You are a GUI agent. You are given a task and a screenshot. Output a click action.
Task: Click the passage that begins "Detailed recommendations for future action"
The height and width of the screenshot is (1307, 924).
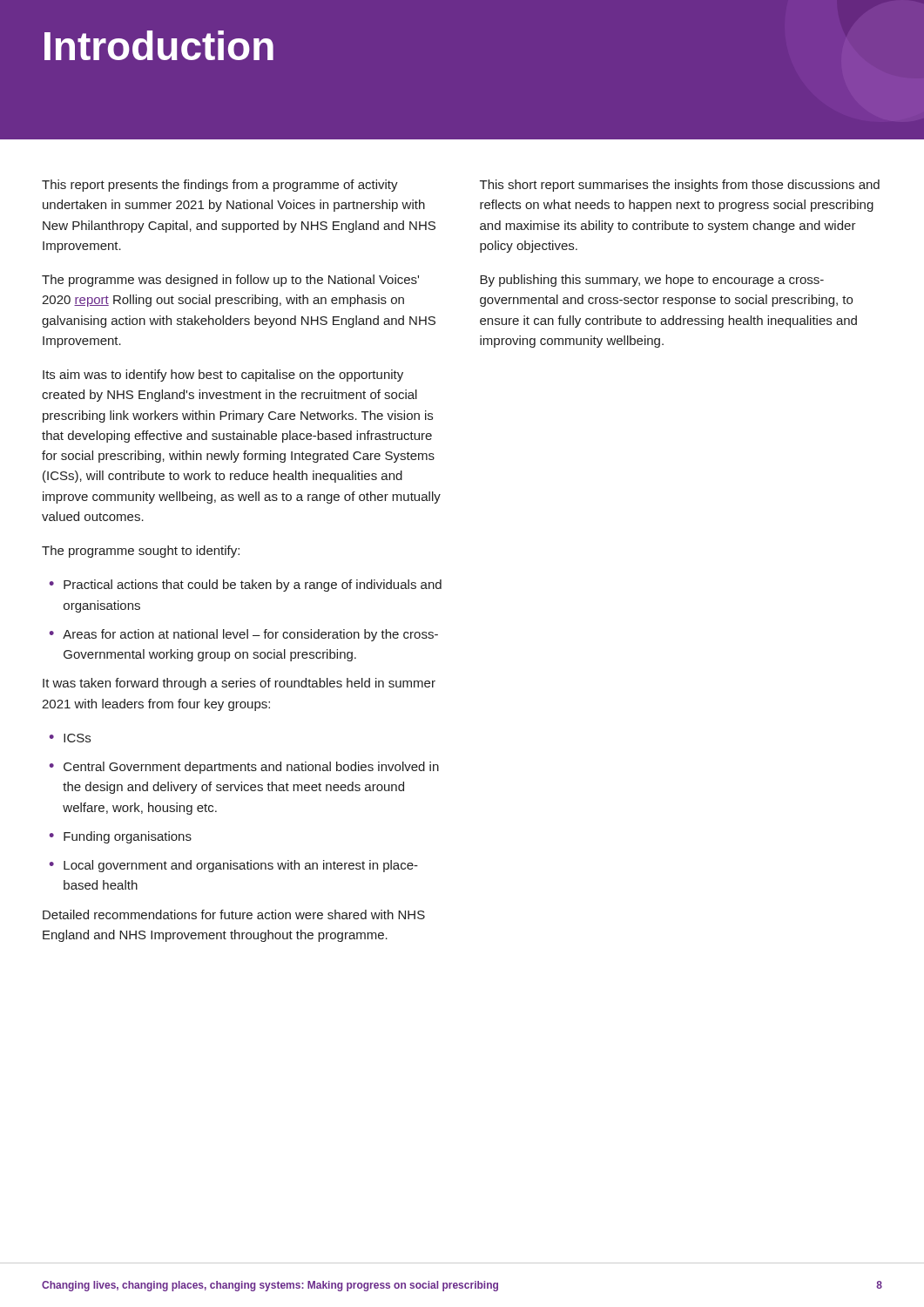point(243,924)
